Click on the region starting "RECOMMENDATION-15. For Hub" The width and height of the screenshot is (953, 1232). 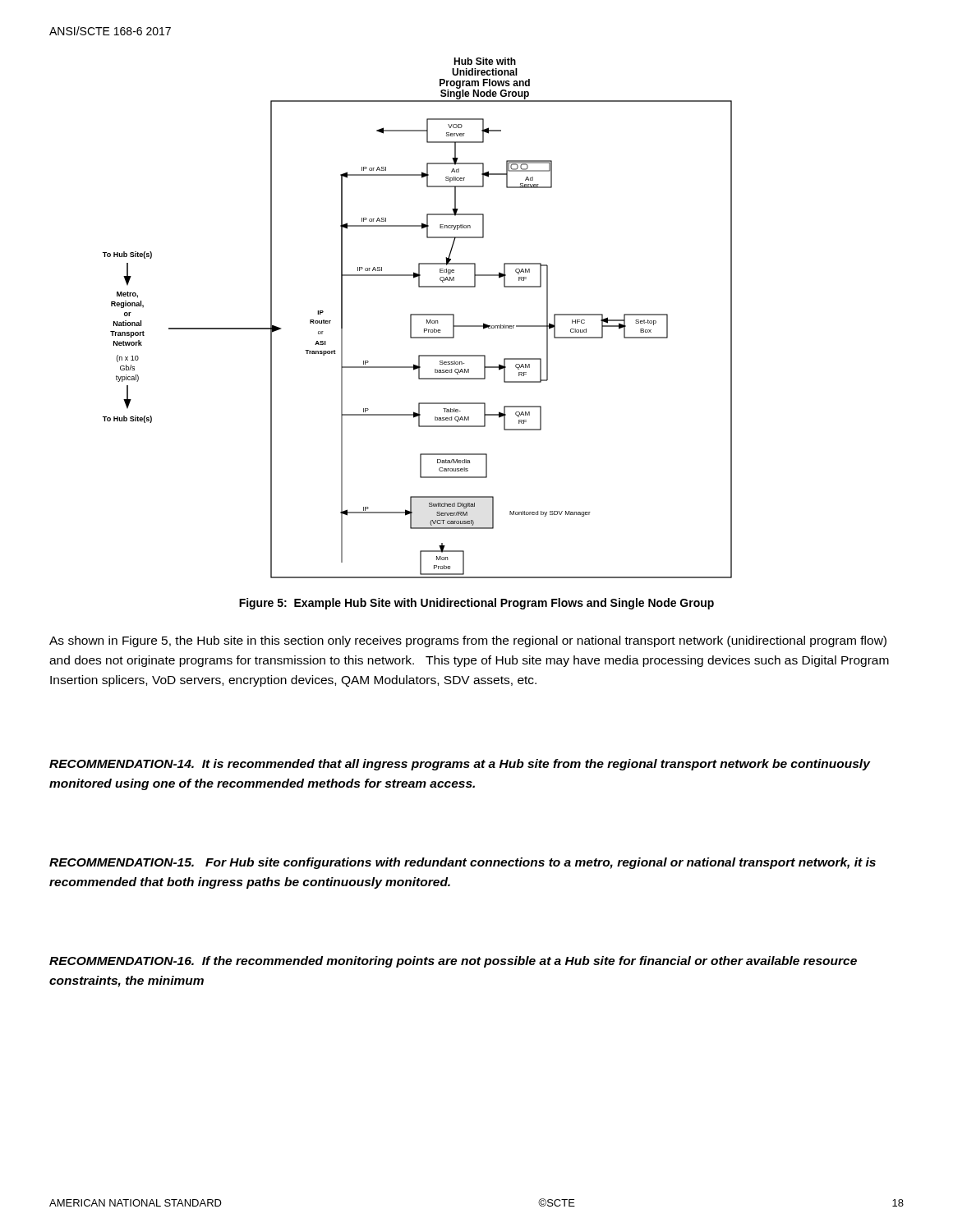(463, 872)
